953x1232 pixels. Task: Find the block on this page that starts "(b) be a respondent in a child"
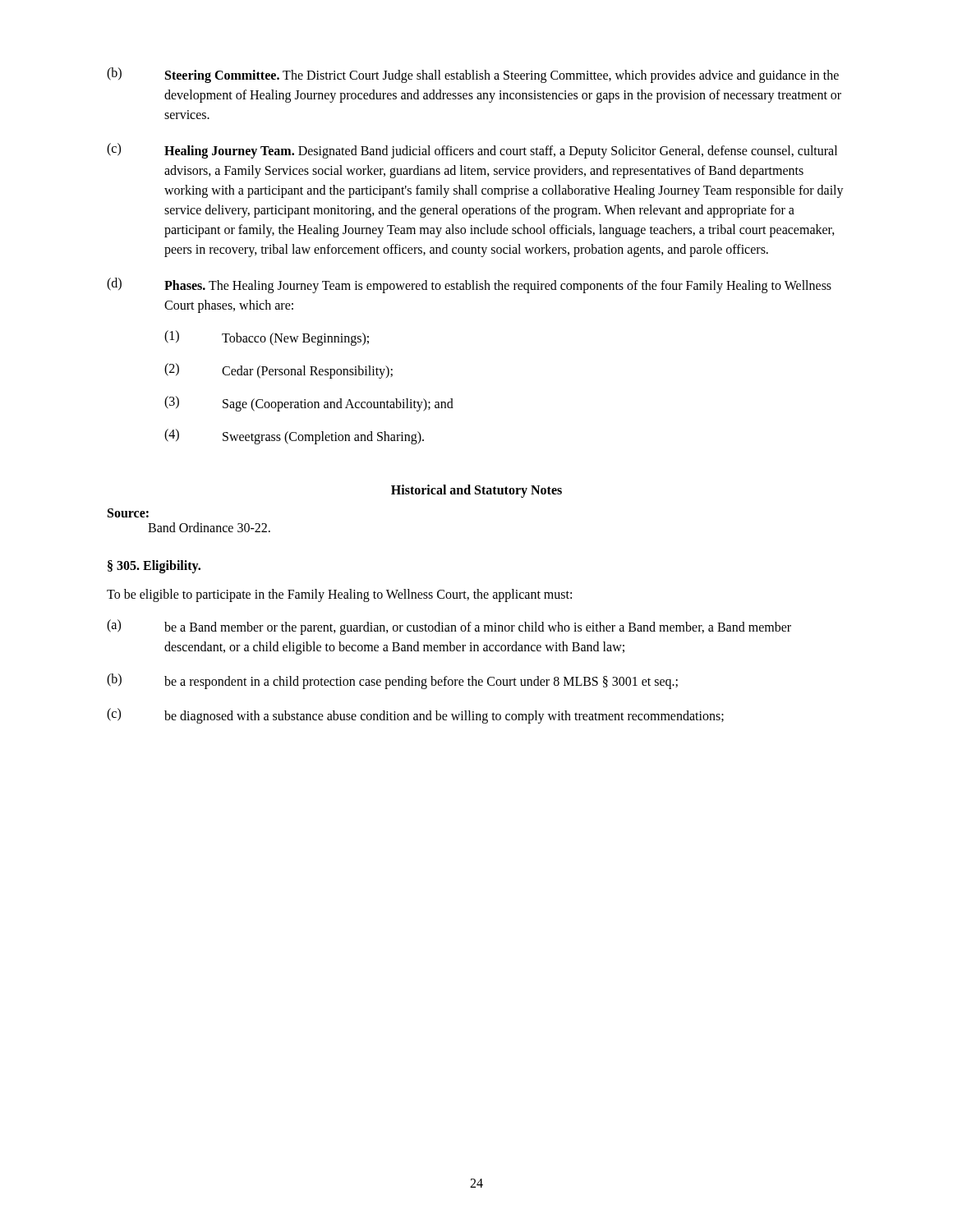476,682
